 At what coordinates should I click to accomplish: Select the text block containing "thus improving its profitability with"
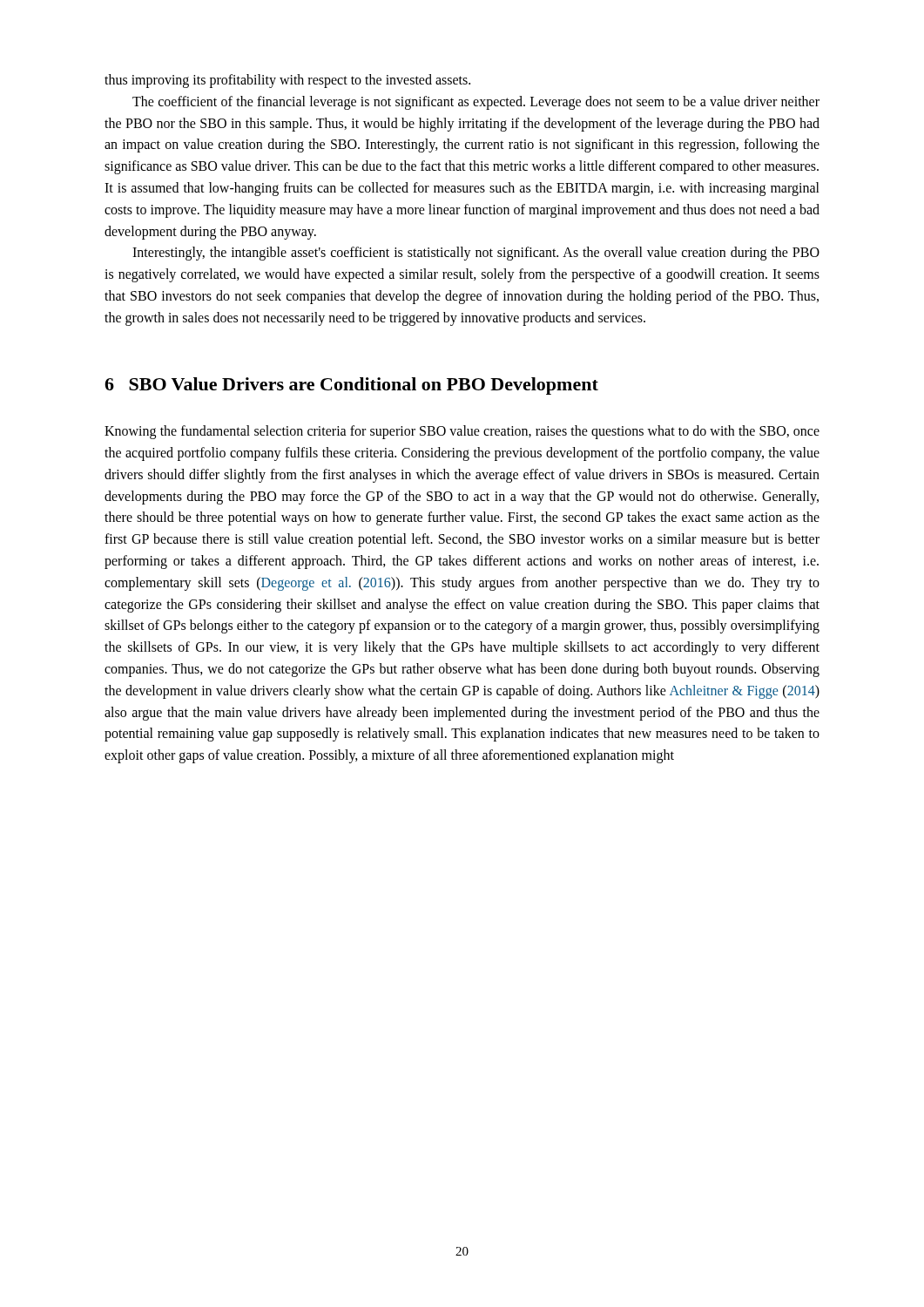click(462, 199)
